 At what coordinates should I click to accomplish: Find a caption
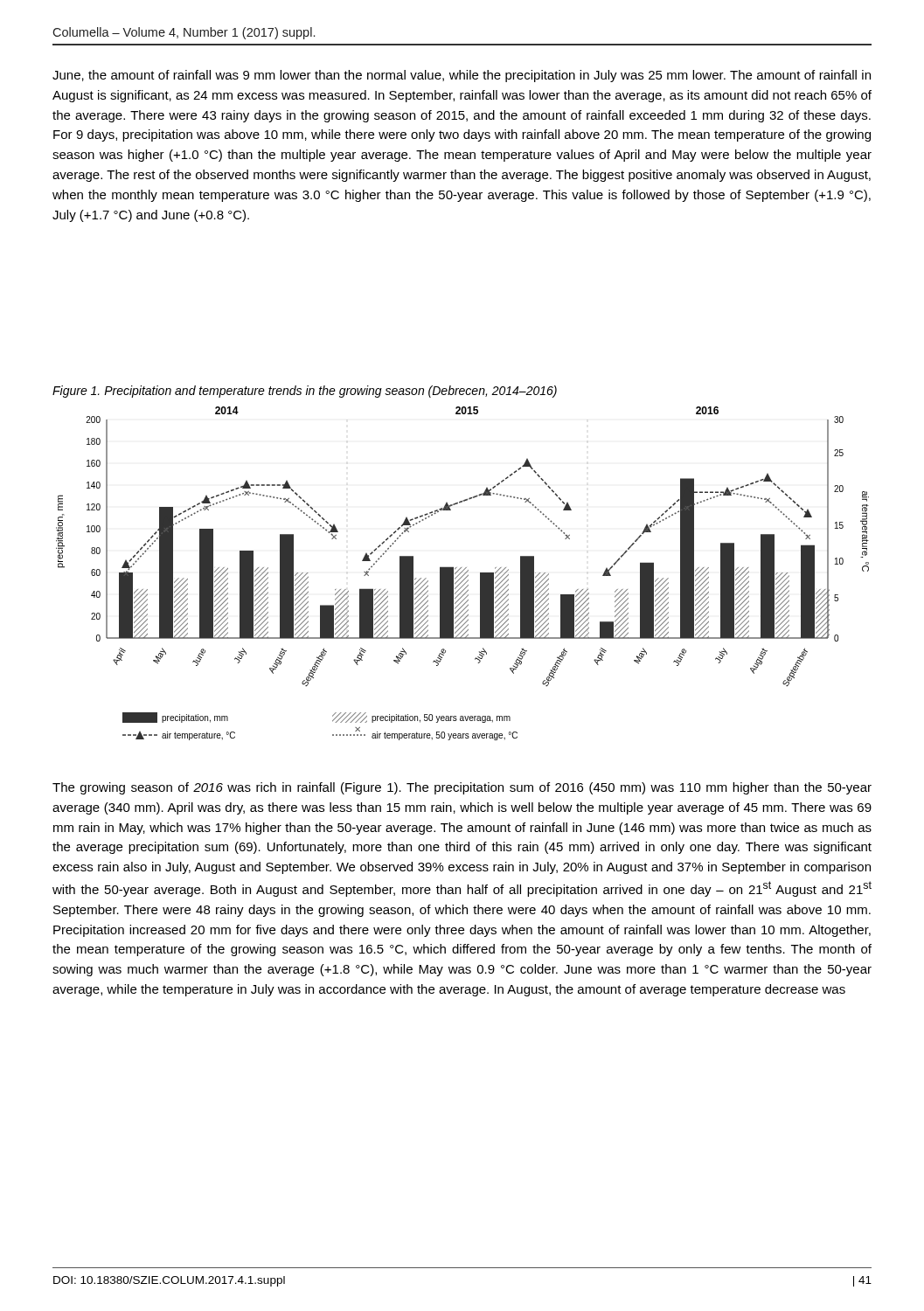pos(462,391)
